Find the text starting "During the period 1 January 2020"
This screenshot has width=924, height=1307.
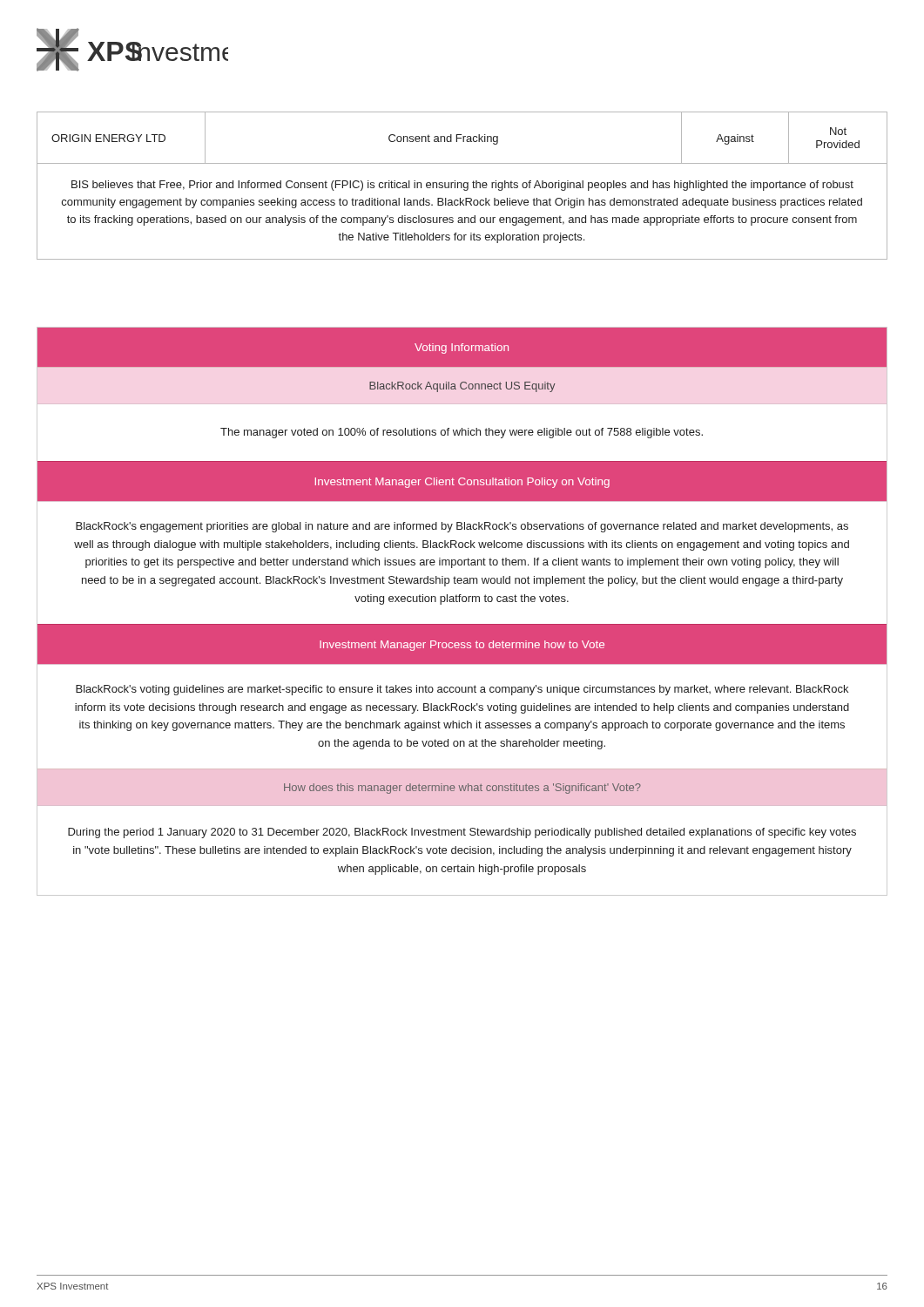(x=462, y=850)
